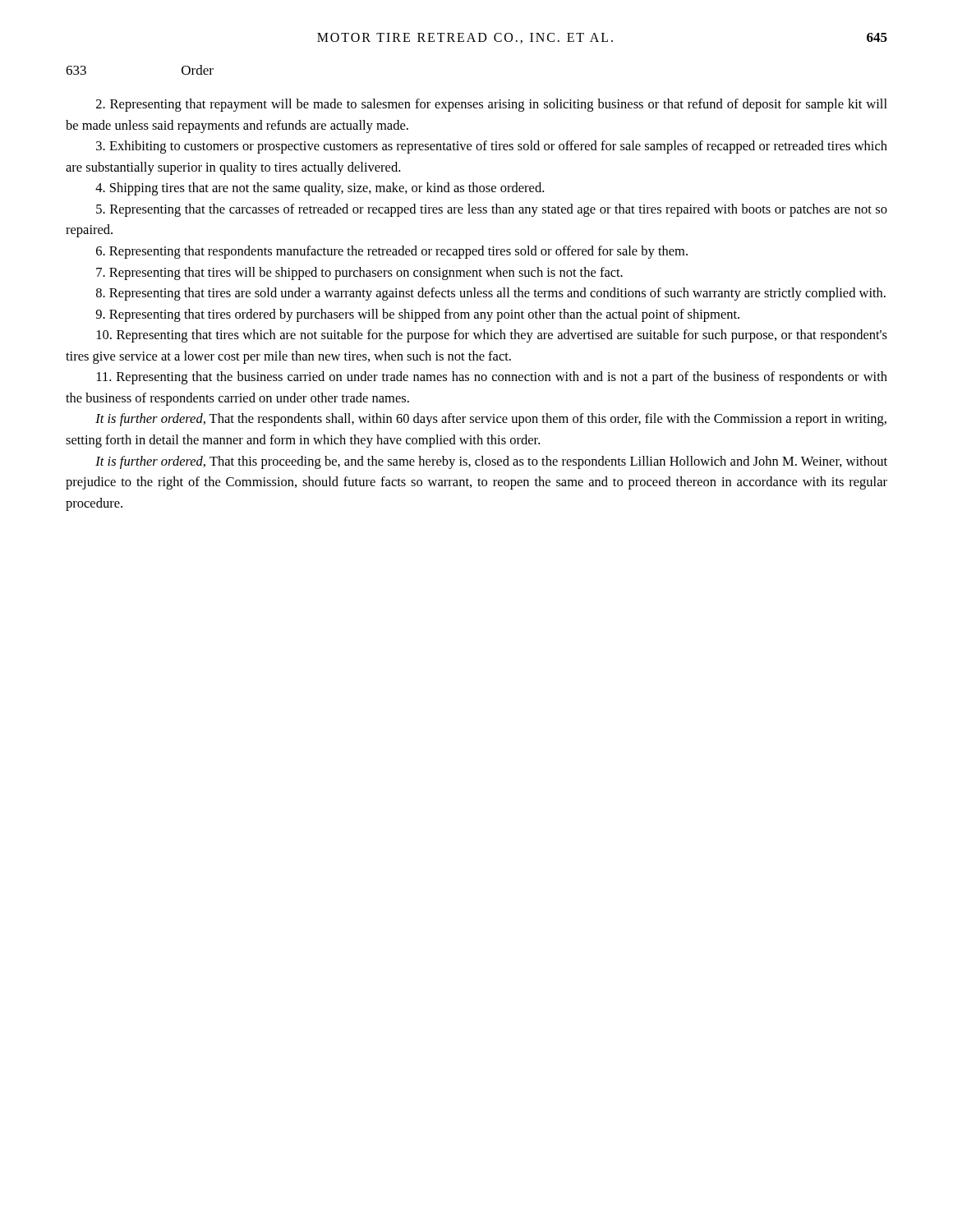Locate the element starting "10. Representing that tires which are"
Image resolution: width=953 pixels, height=1232 pixels.
point(476,346)
